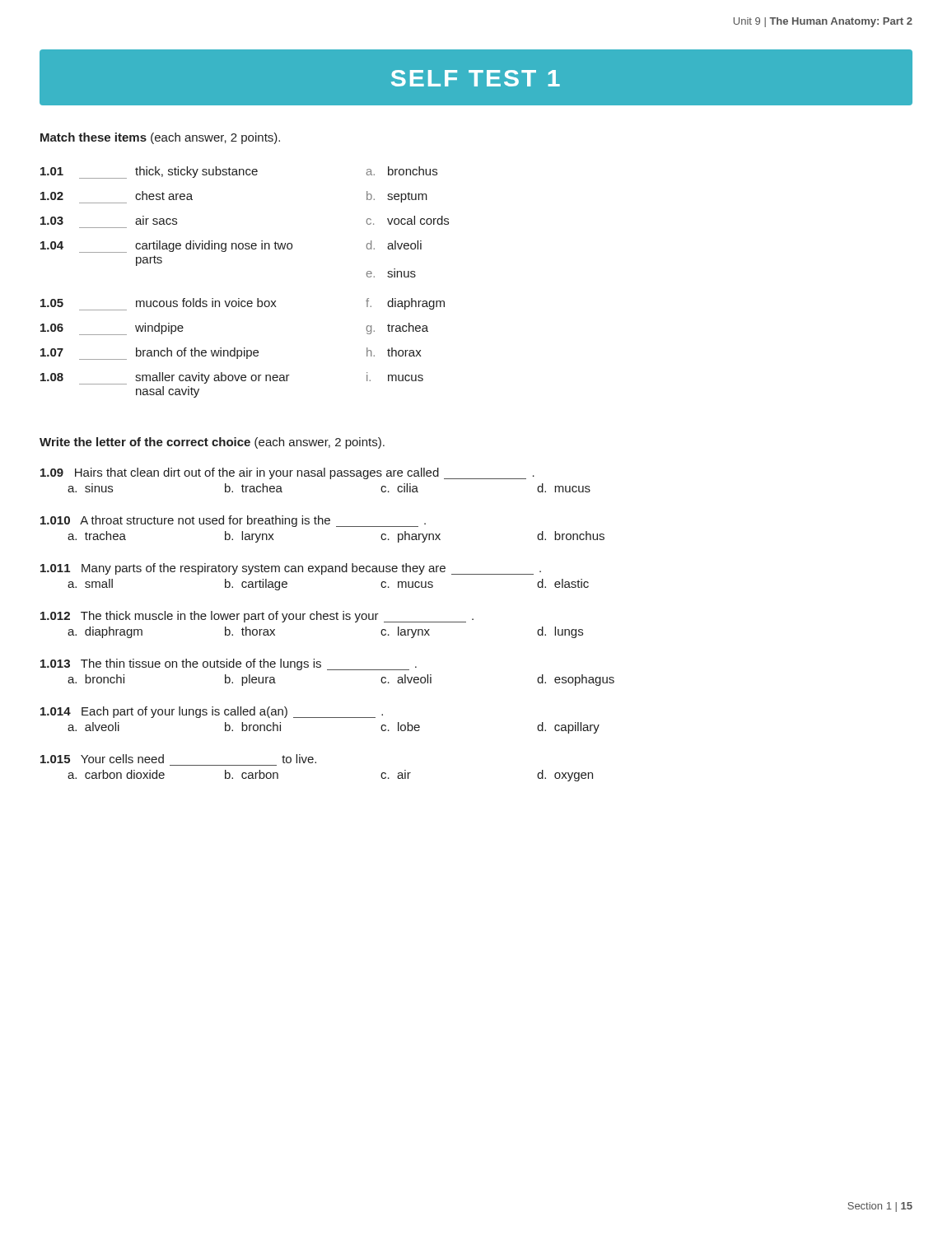Click the passage that begins "015 Your cells"
Image resolution: width=952 pixels, height=1235 pixels.
pyautogui.click(x=51, y=759)
